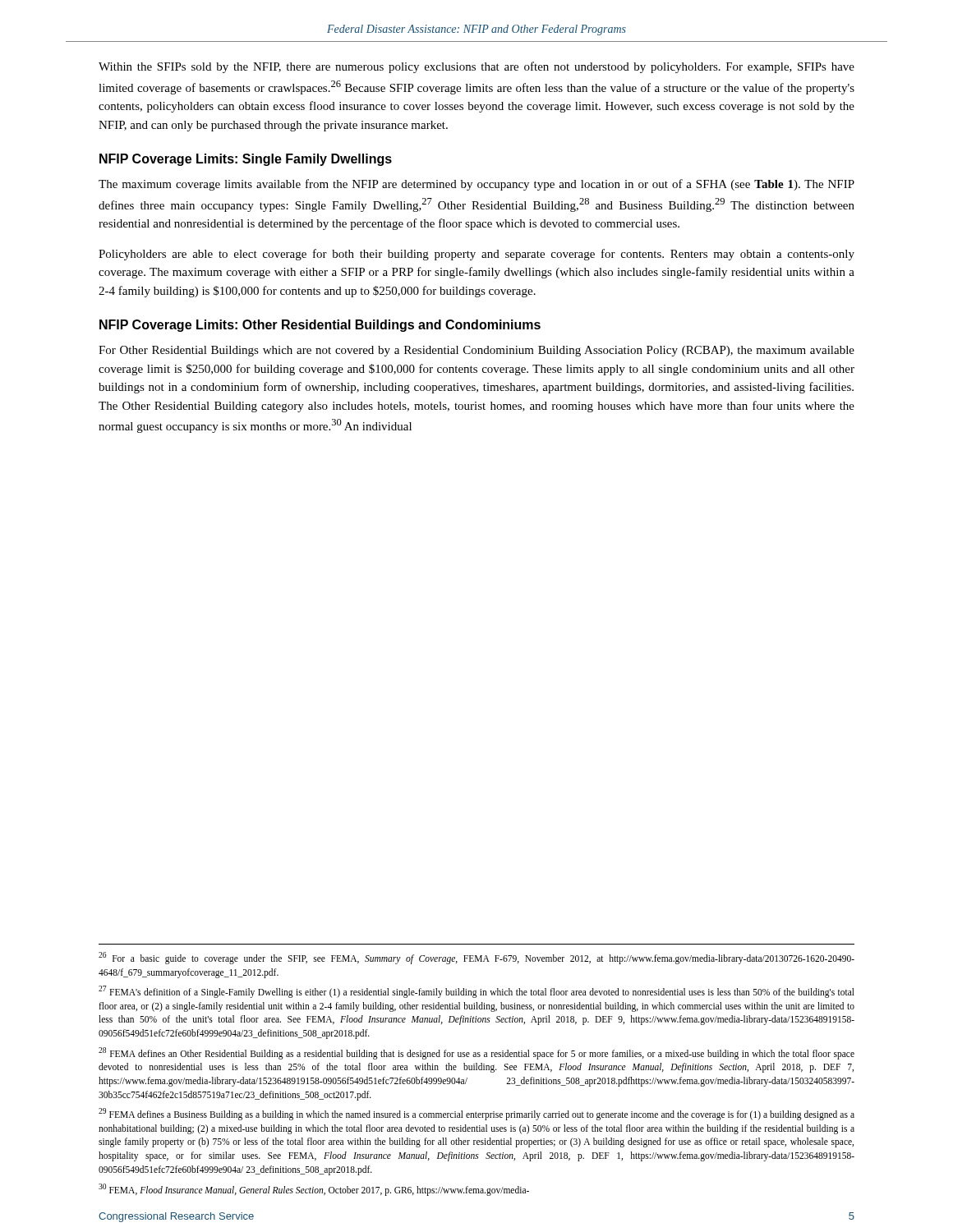Click on the passage starting "Within the SFIPs"
Screen dimensions: 1232x953
click(x=476, y=95)
